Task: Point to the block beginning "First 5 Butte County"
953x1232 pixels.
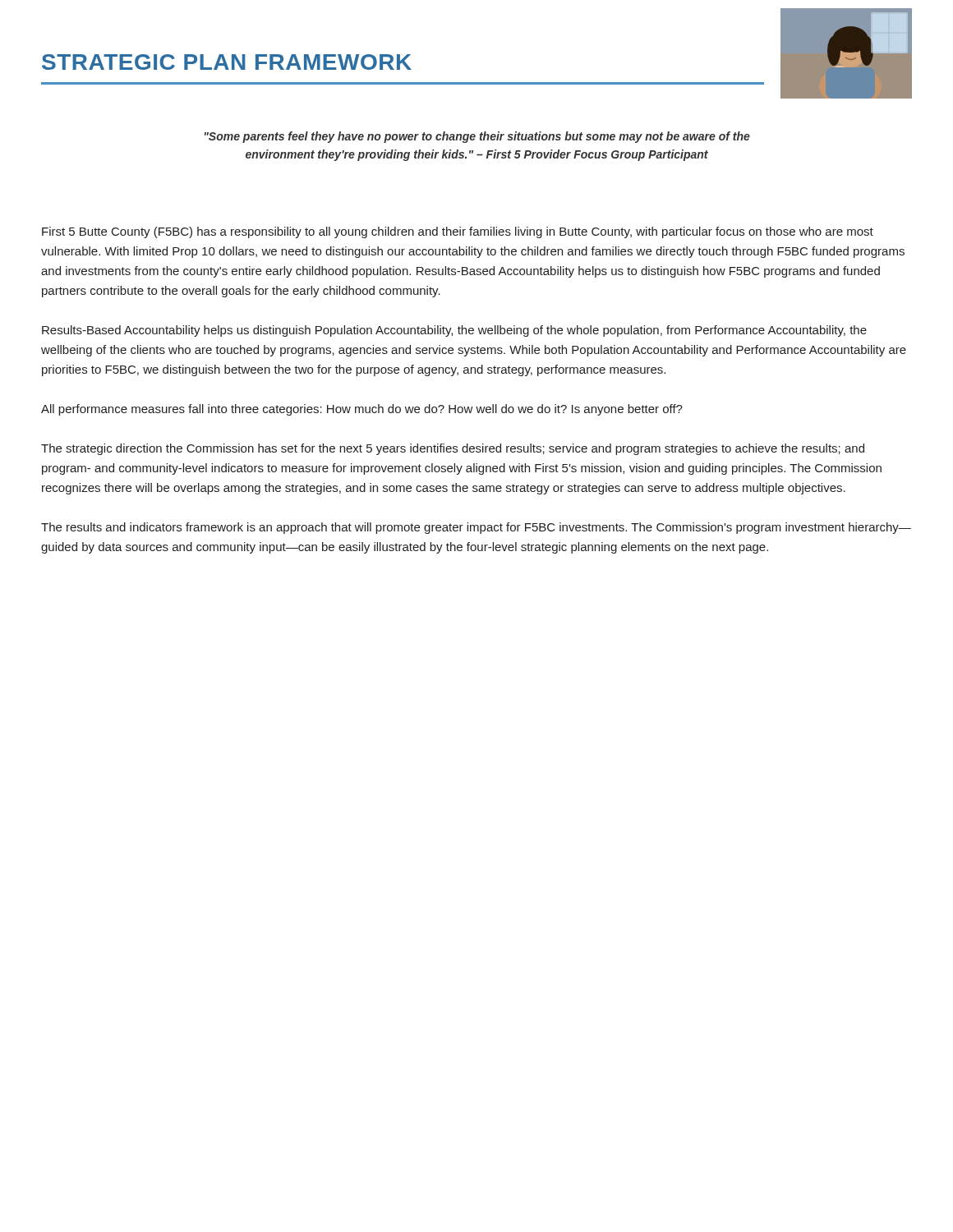Action: click(x=473, y=261)
